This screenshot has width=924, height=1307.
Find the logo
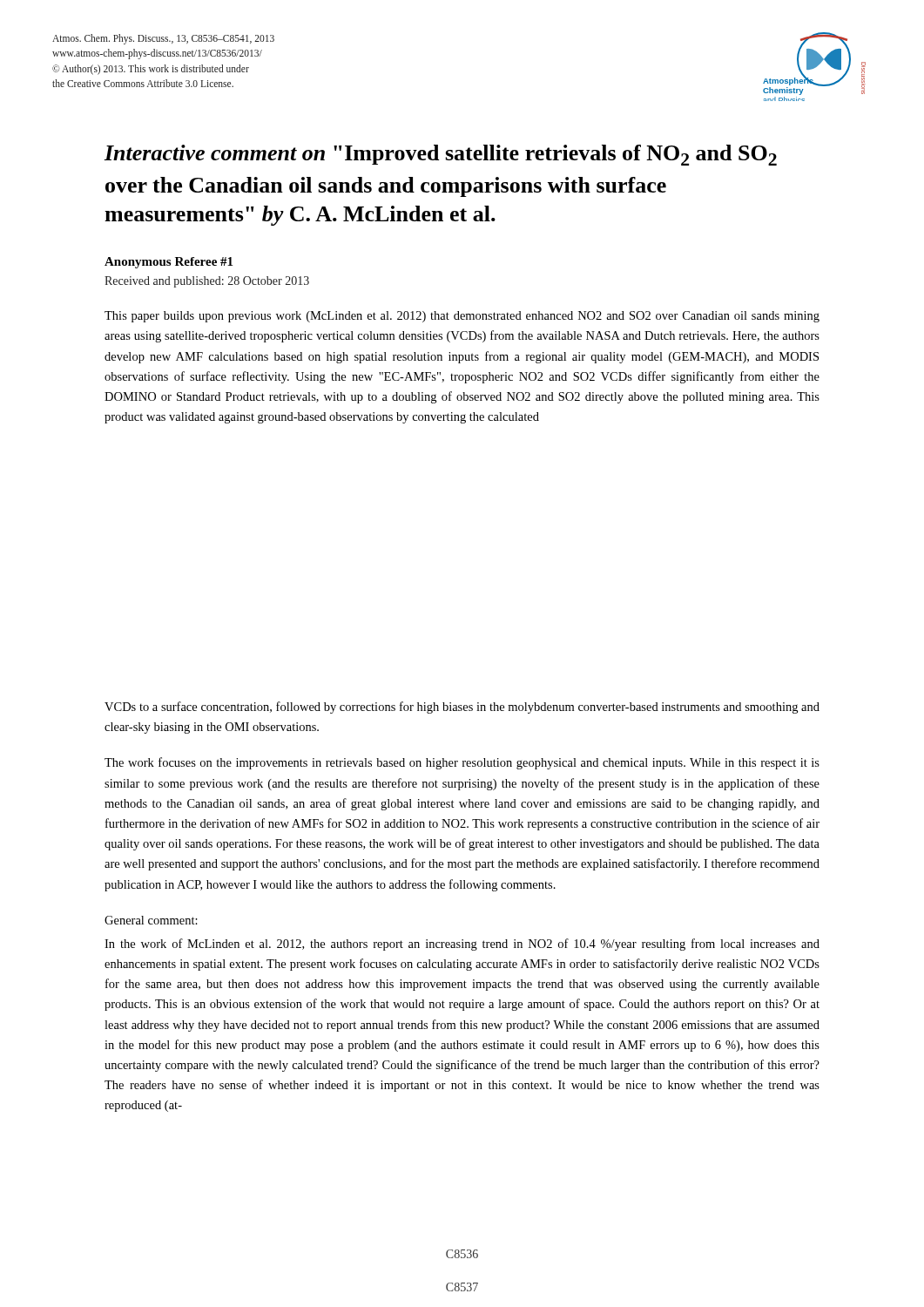point(815,68)
